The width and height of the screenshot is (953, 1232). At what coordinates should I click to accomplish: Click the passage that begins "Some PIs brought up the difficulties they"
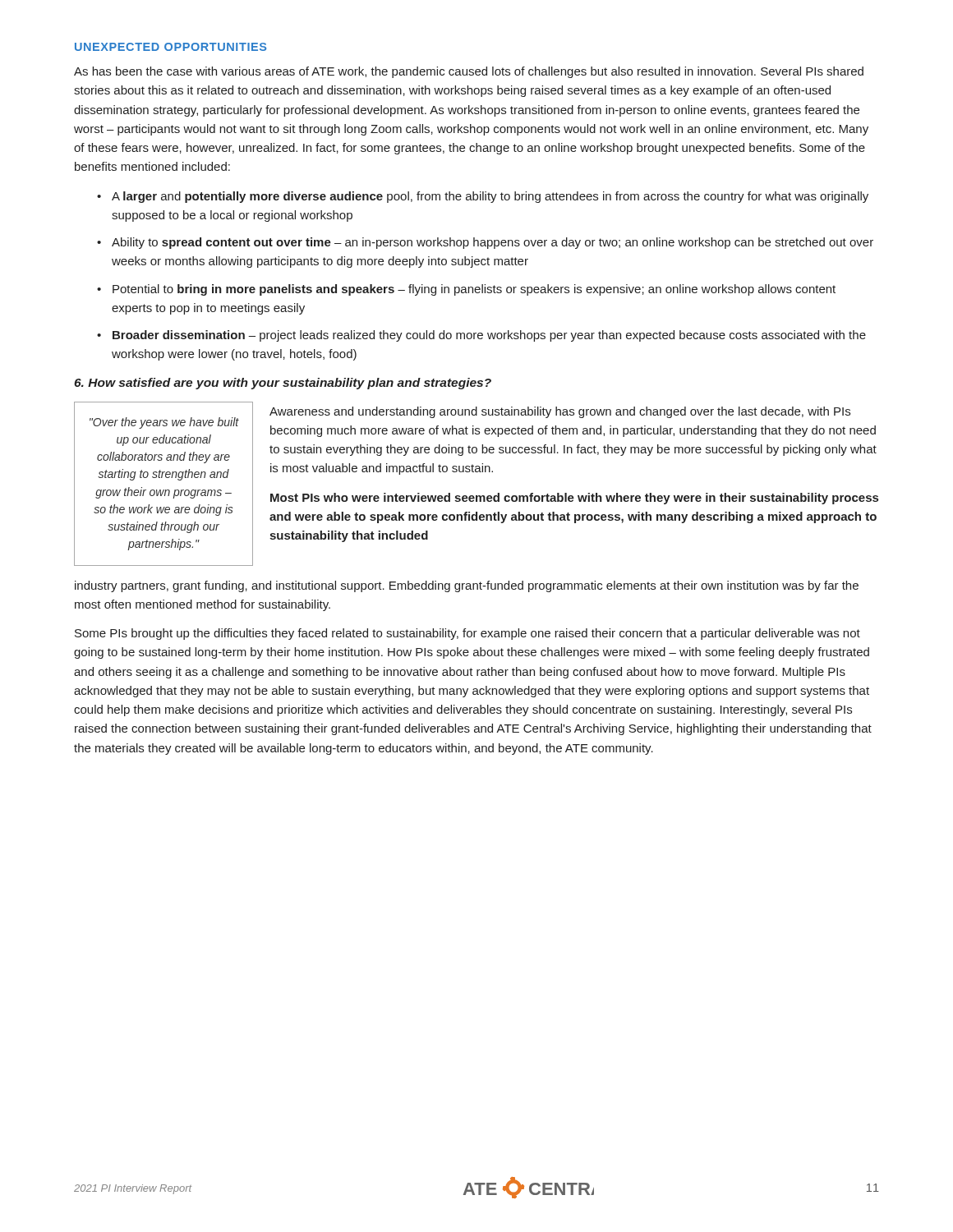(x=473, y=690)
